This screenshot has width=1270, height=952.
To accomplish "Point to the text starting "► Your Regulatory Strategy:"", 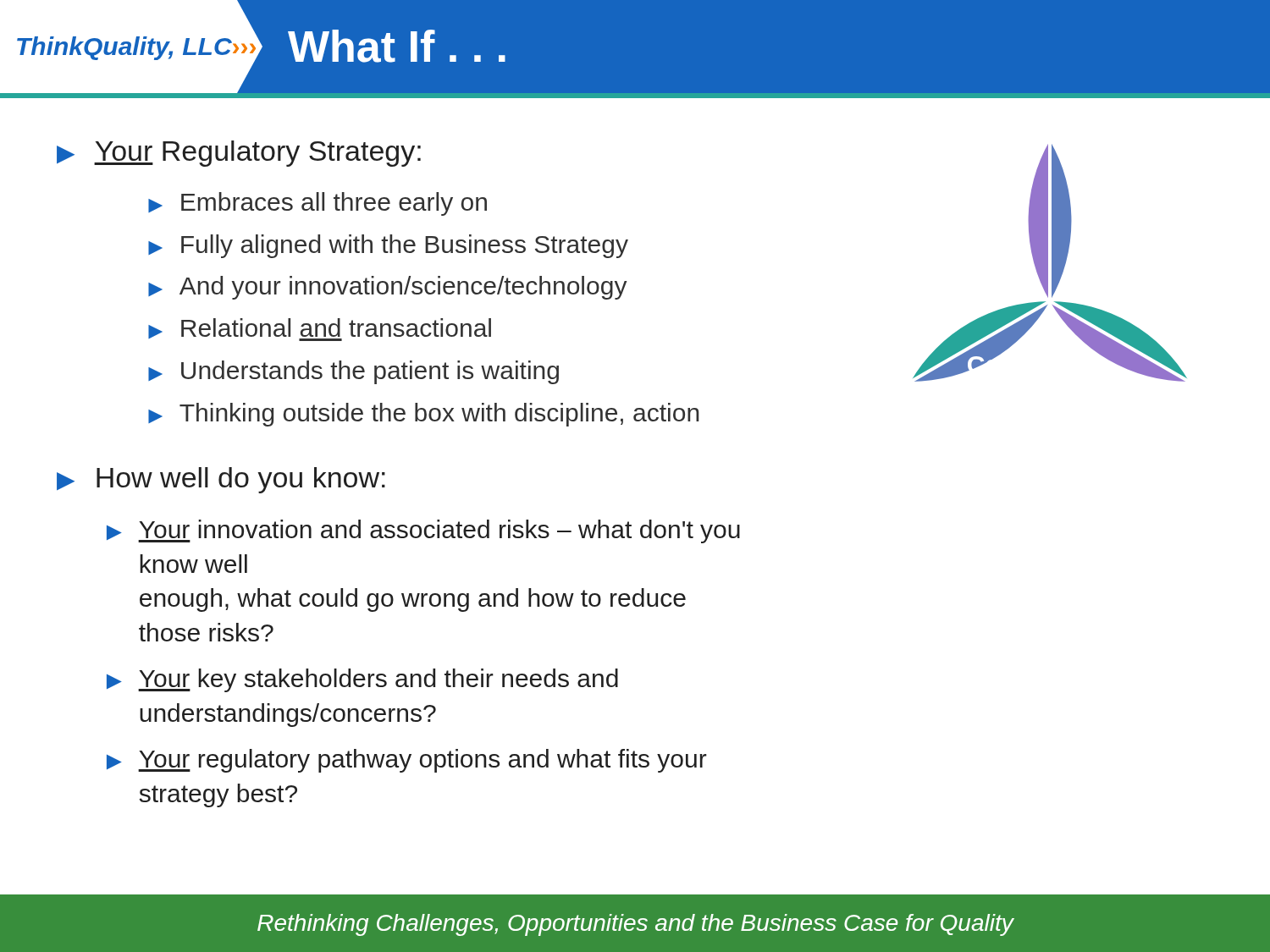I will click(x=237, y=153).
